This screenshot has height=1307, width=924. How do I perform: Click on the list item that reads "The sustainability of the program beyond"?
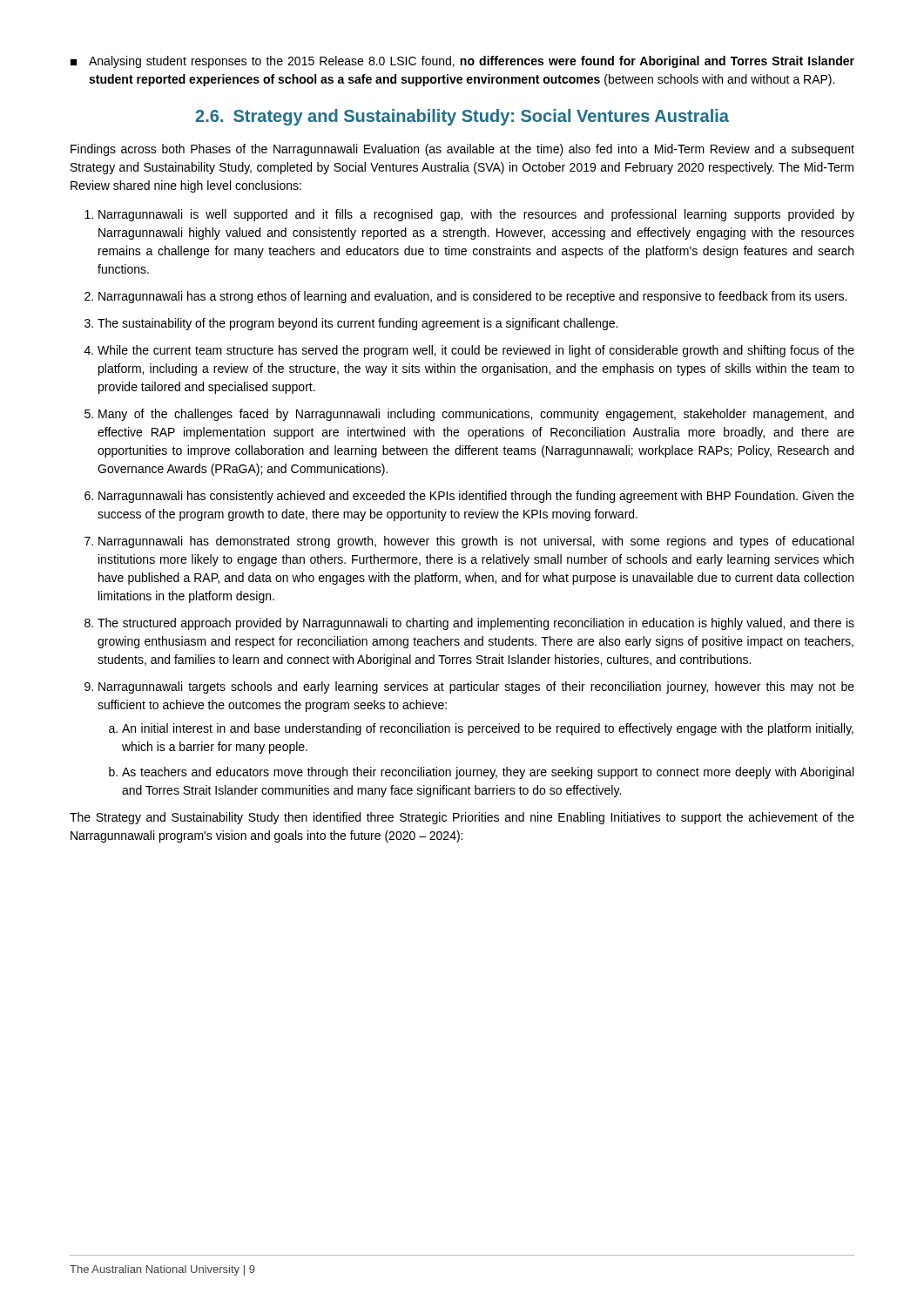pyautogui.click(x=358, y=323)
